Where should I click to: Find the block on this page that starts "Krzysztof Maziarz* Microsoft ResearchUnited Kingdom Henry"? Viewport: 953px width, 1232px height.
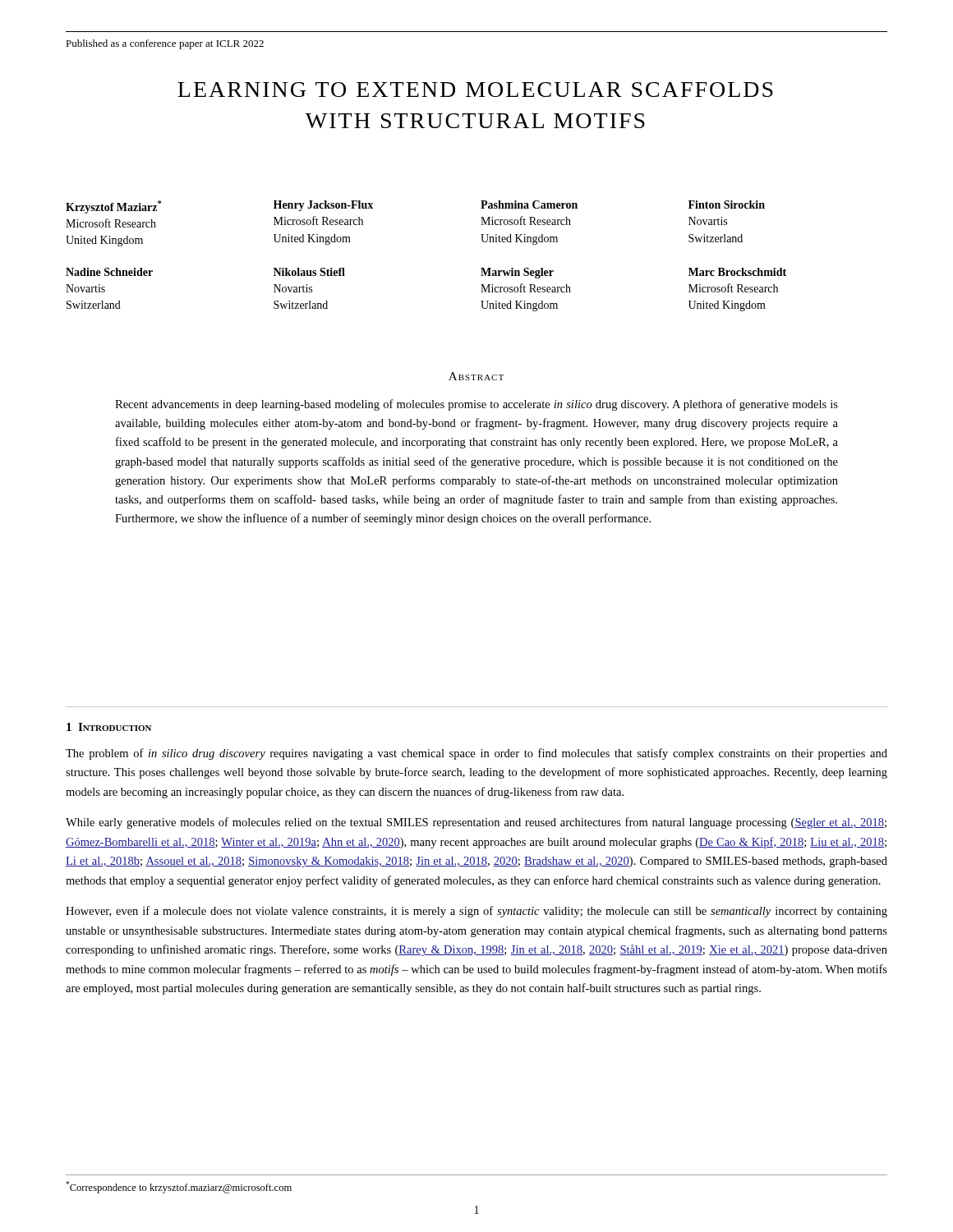pyautogui.click(x=90, y=207)
